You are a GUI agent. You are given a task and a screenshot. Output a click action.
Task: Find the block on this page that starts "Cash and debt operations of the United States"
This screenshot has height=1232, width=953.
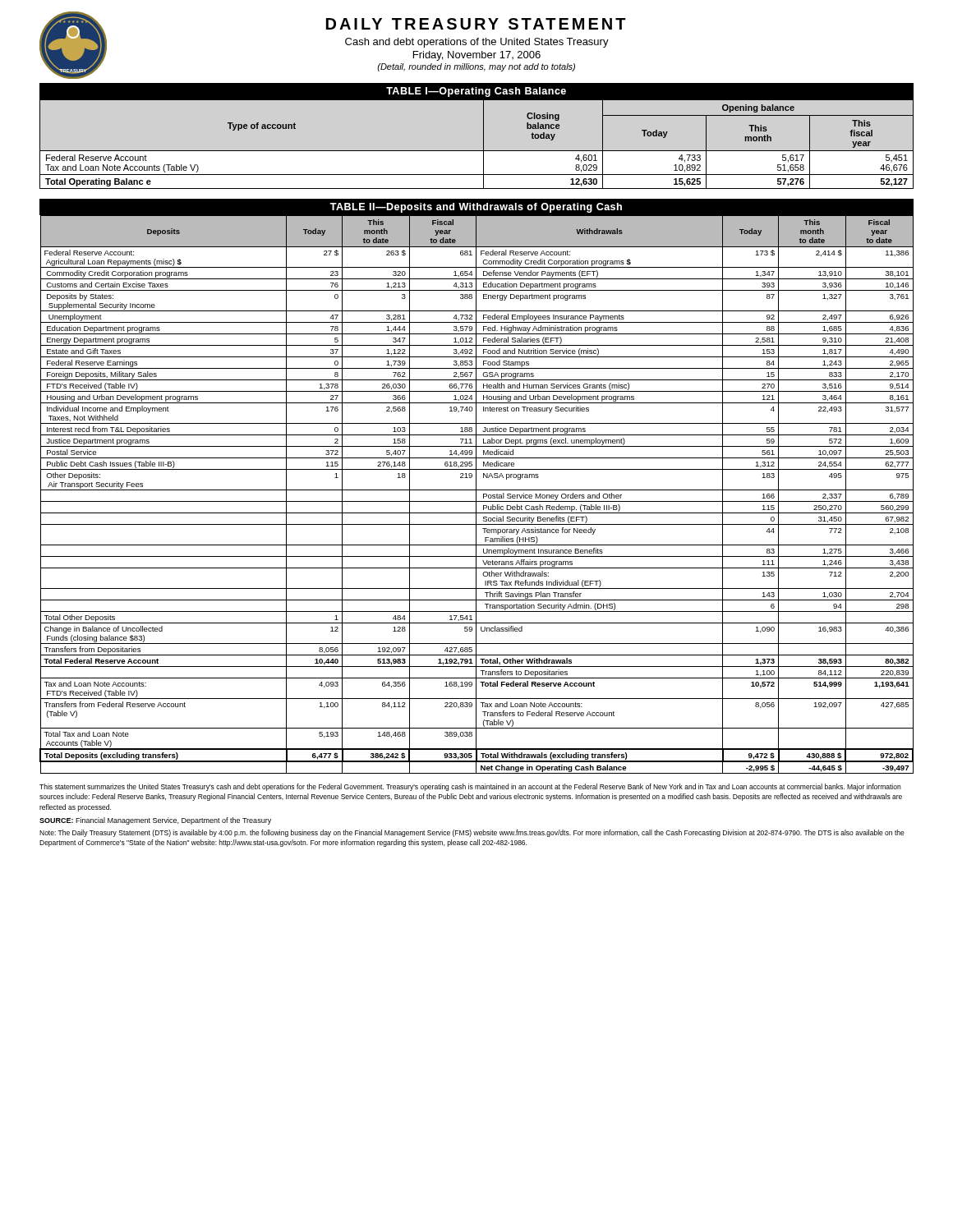pos(476,42)
